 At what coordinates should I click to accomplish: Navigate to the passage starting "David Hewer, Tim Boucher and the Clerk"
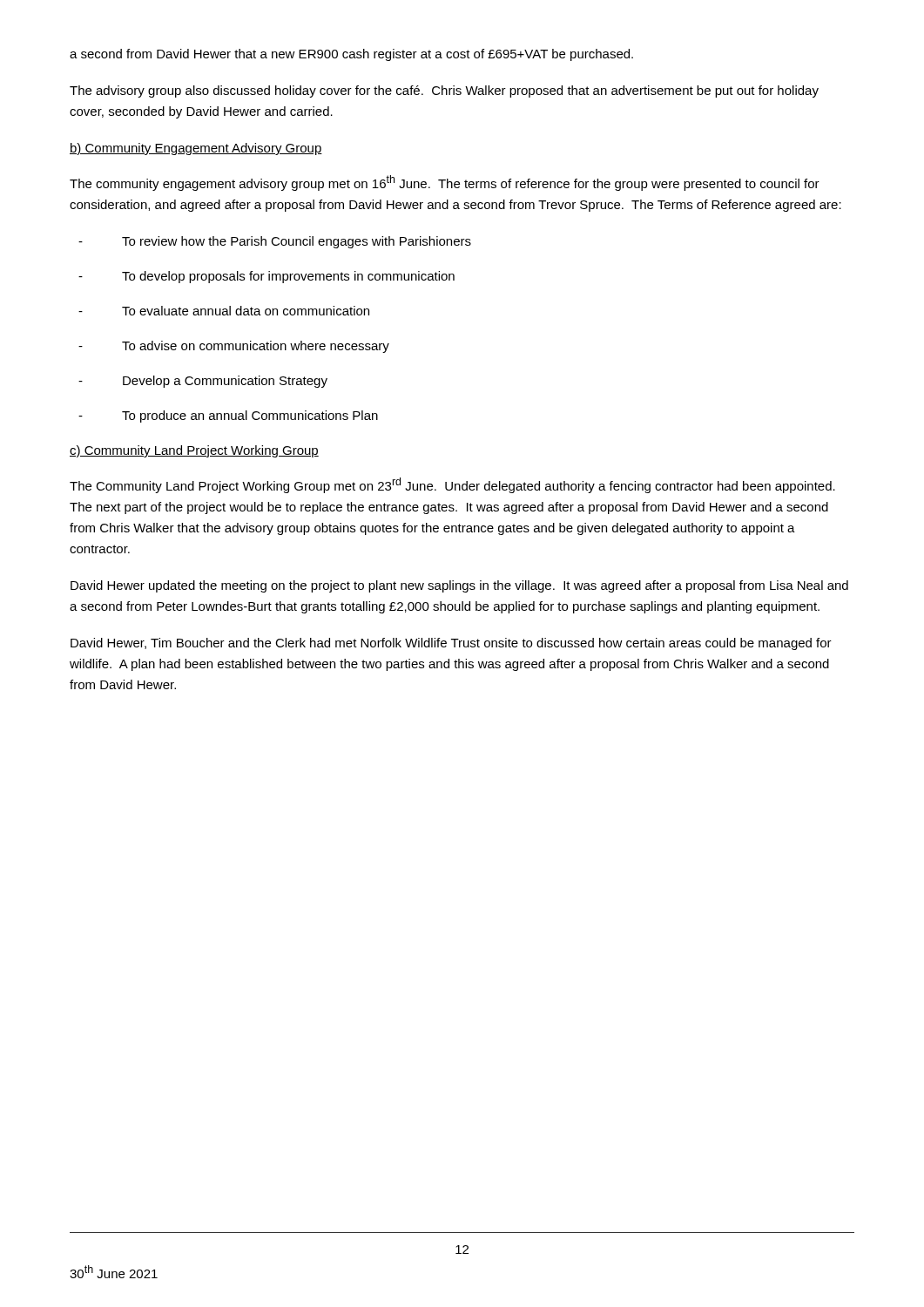450,663
